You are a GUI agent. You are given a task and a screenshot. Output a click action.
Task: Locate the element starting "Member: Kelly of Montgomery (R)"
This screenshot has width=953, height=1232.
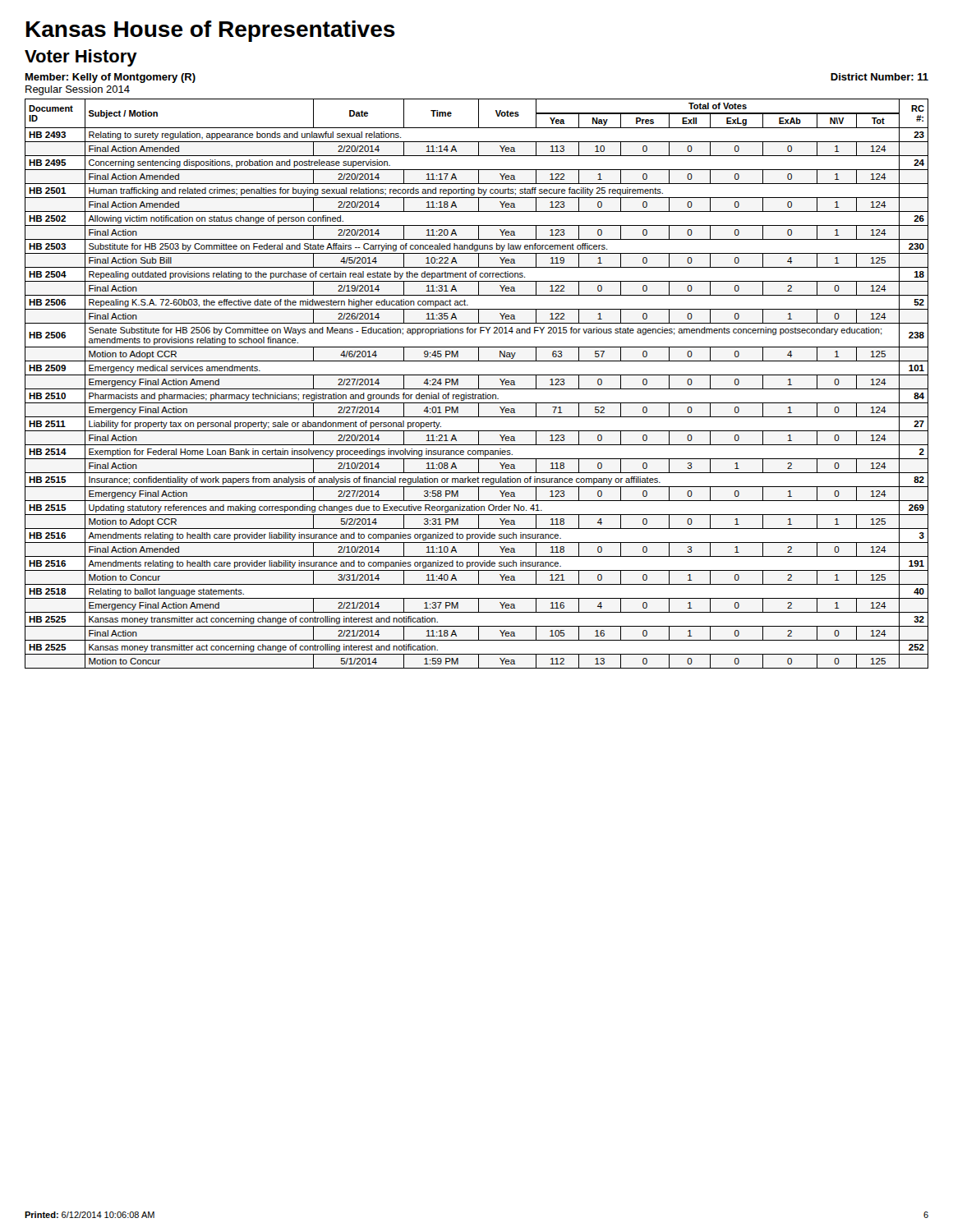pos(110,77)
